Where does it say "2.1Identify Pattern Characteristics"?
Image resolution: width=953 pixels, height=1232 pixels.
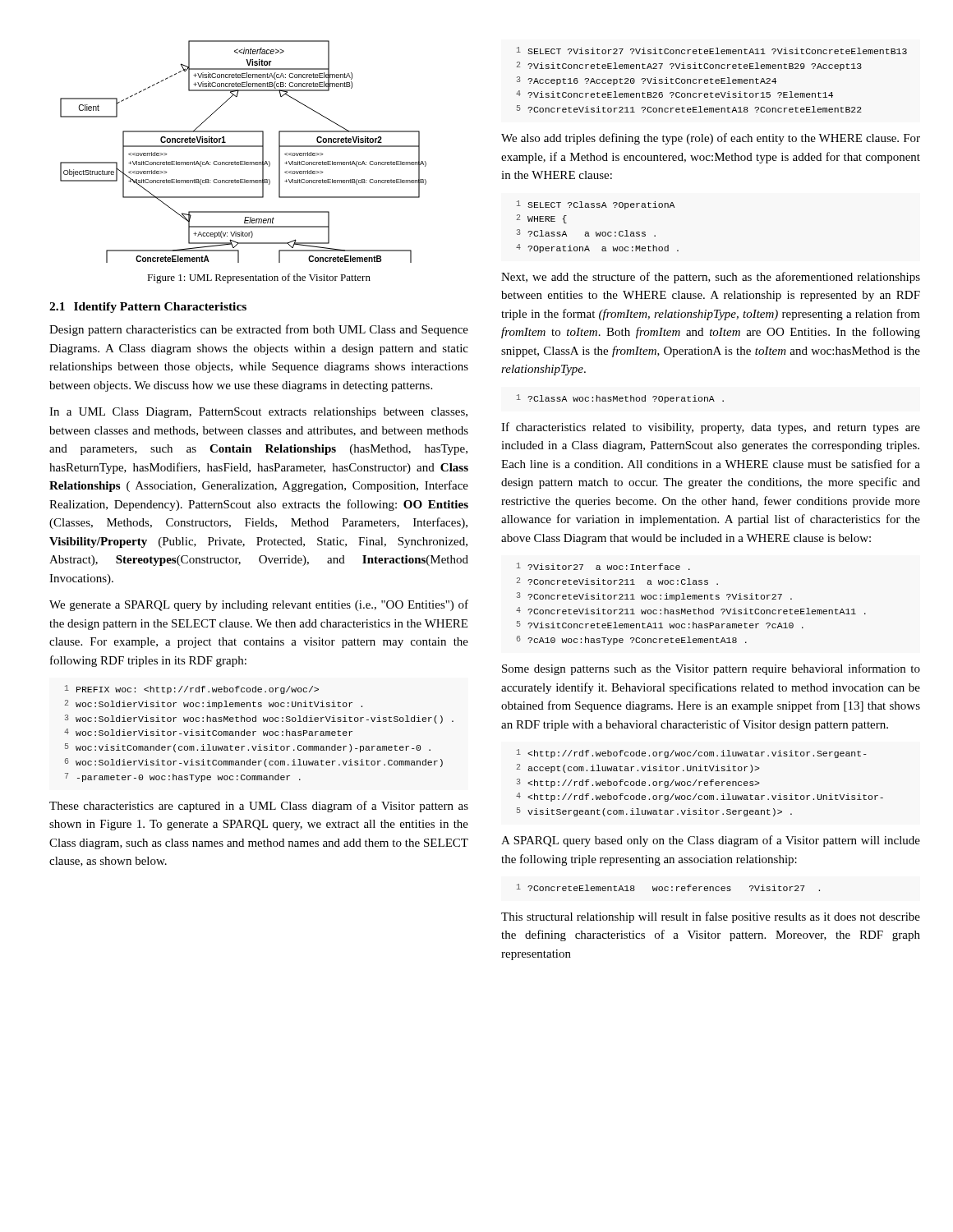pos(148,306)
